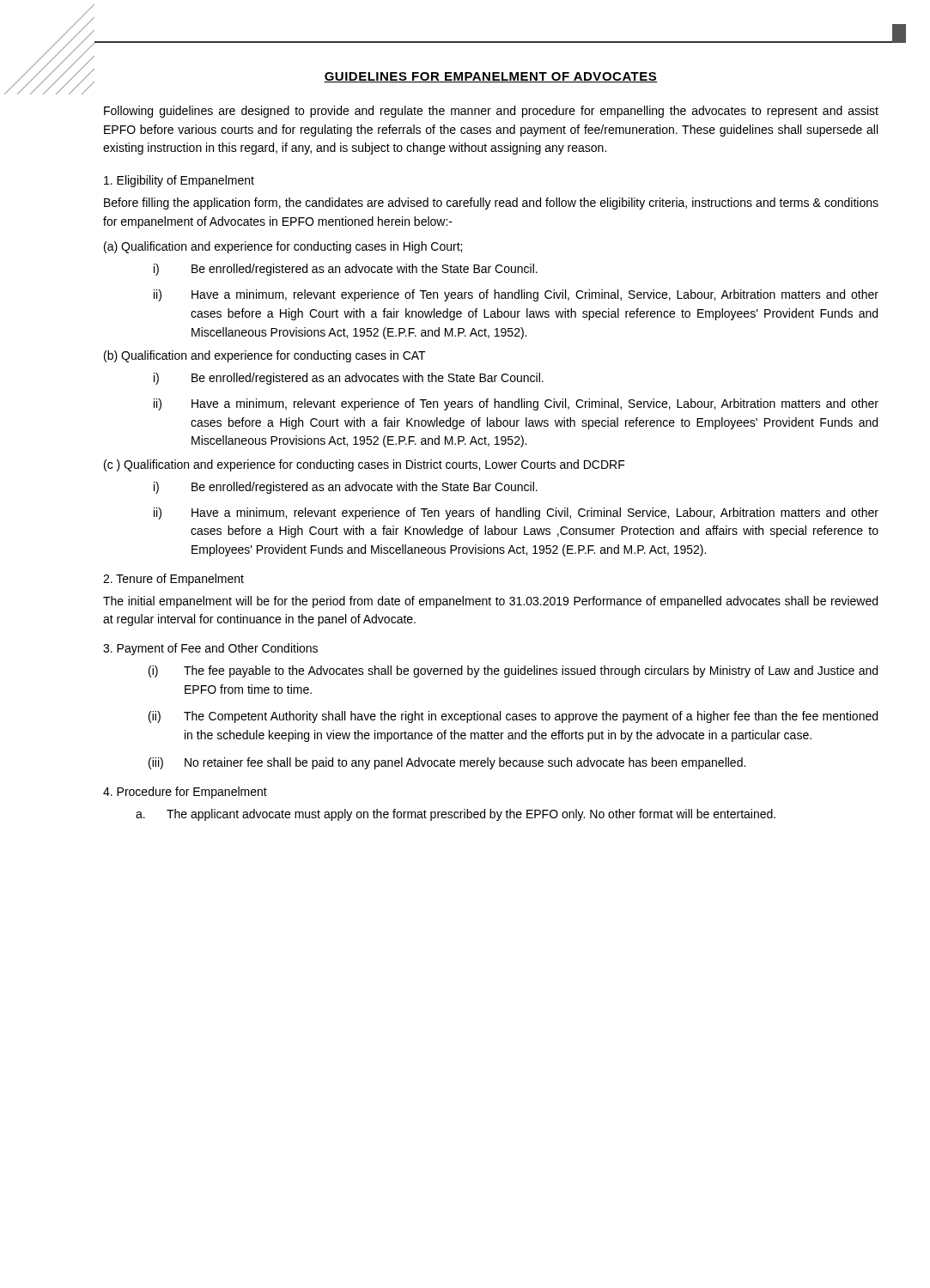The image size is (930, 1288).
Task: Select the passage starting "a. The applicant advocate must apply on the"
Action: [501, 814]
